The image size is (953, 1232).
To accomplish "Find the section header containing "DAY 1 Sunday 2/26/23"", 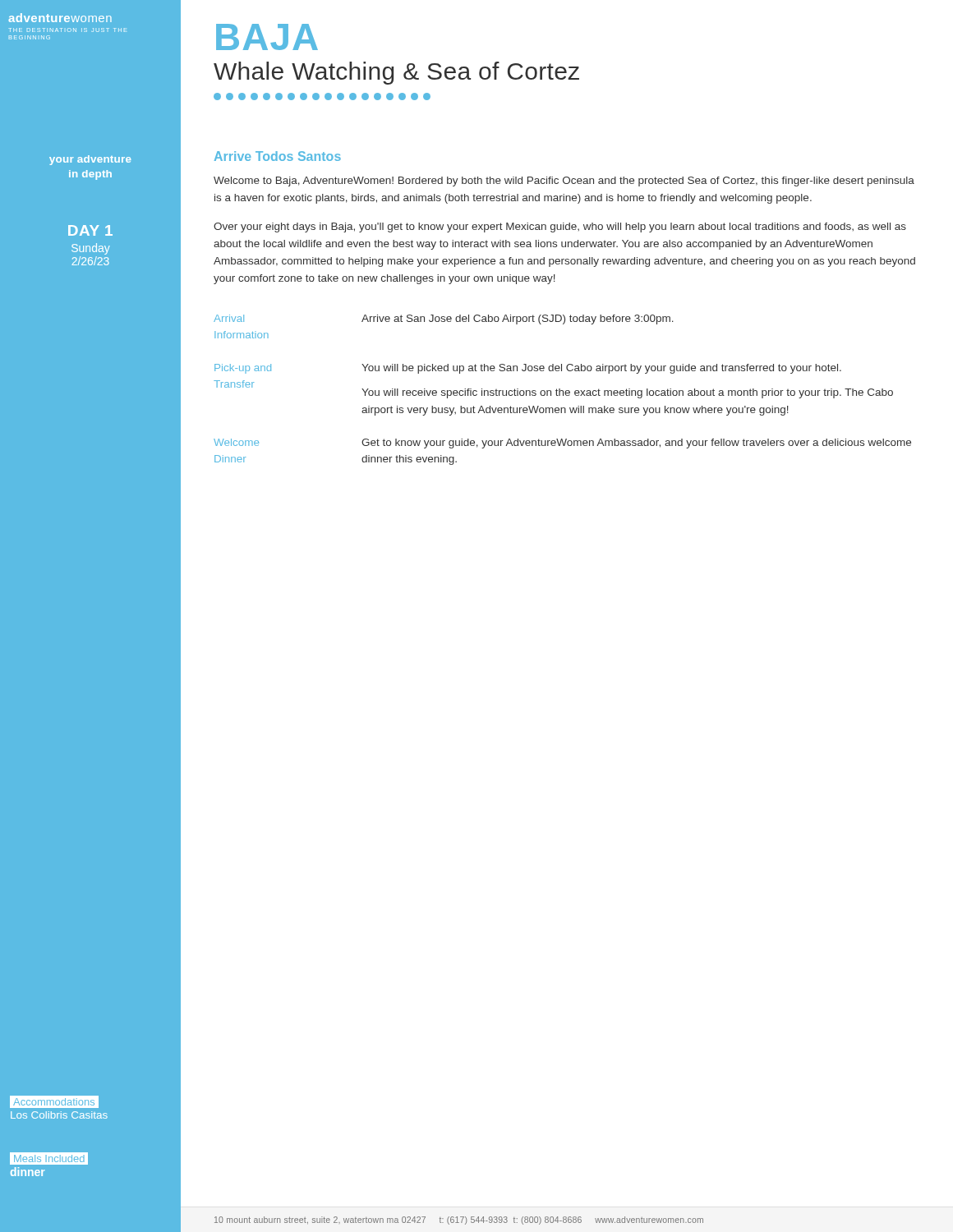I will coord(90,245).
